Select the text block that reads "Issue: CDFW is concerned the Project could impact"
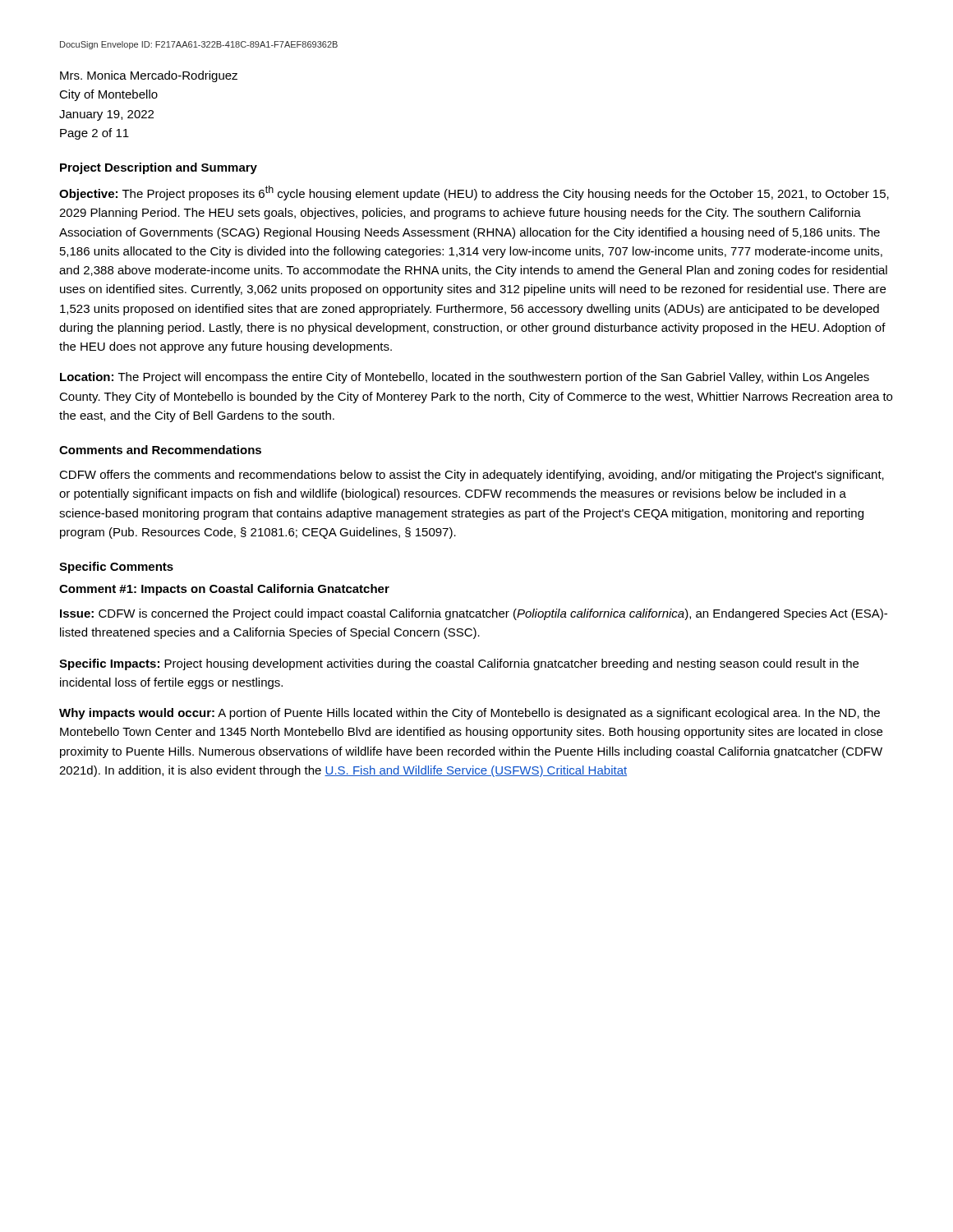This screenshot has height=1232, width=953. pos(474,623)
